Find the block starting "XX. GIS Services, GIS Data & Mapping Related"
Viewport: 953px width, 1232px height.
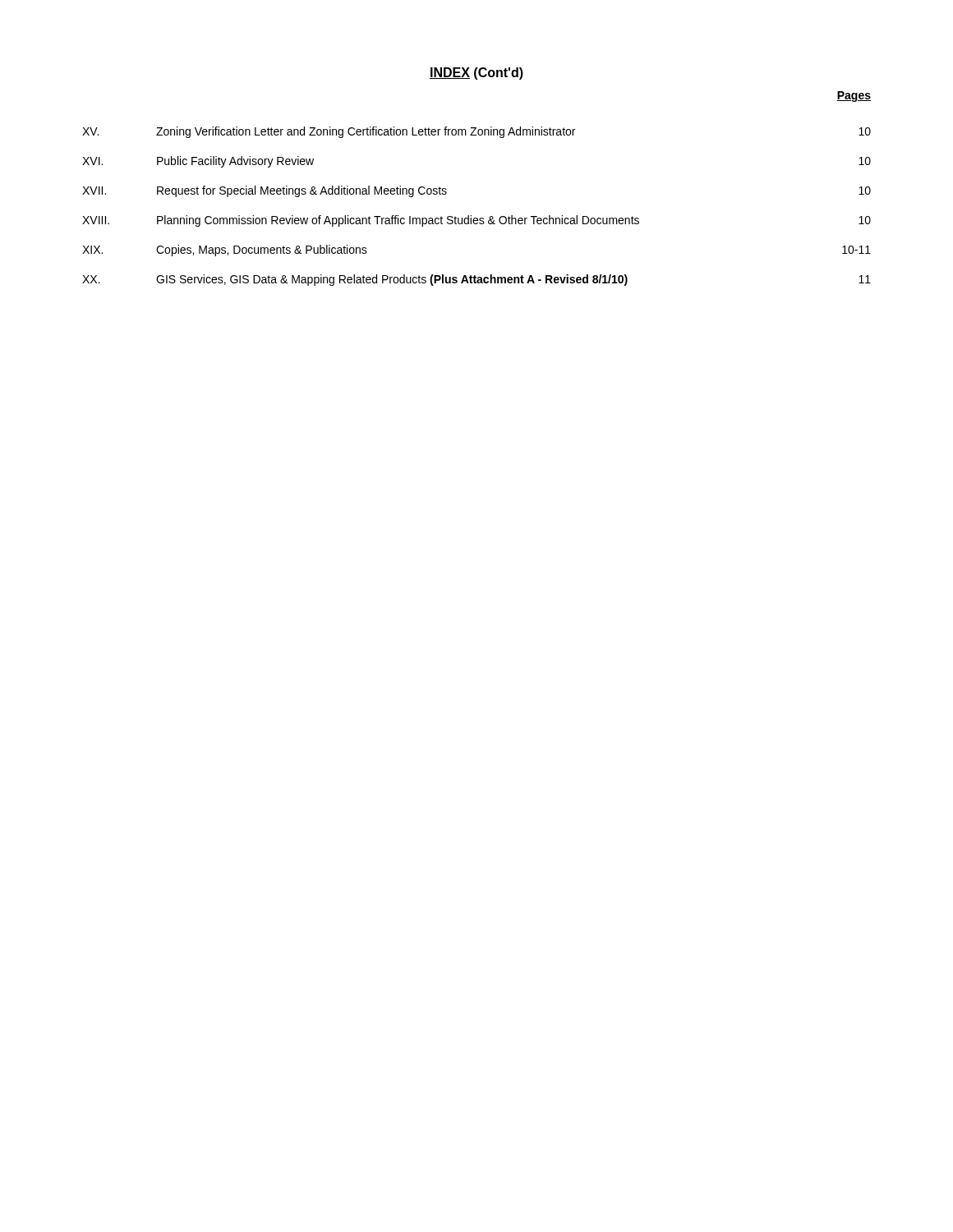tap(476, 279)
